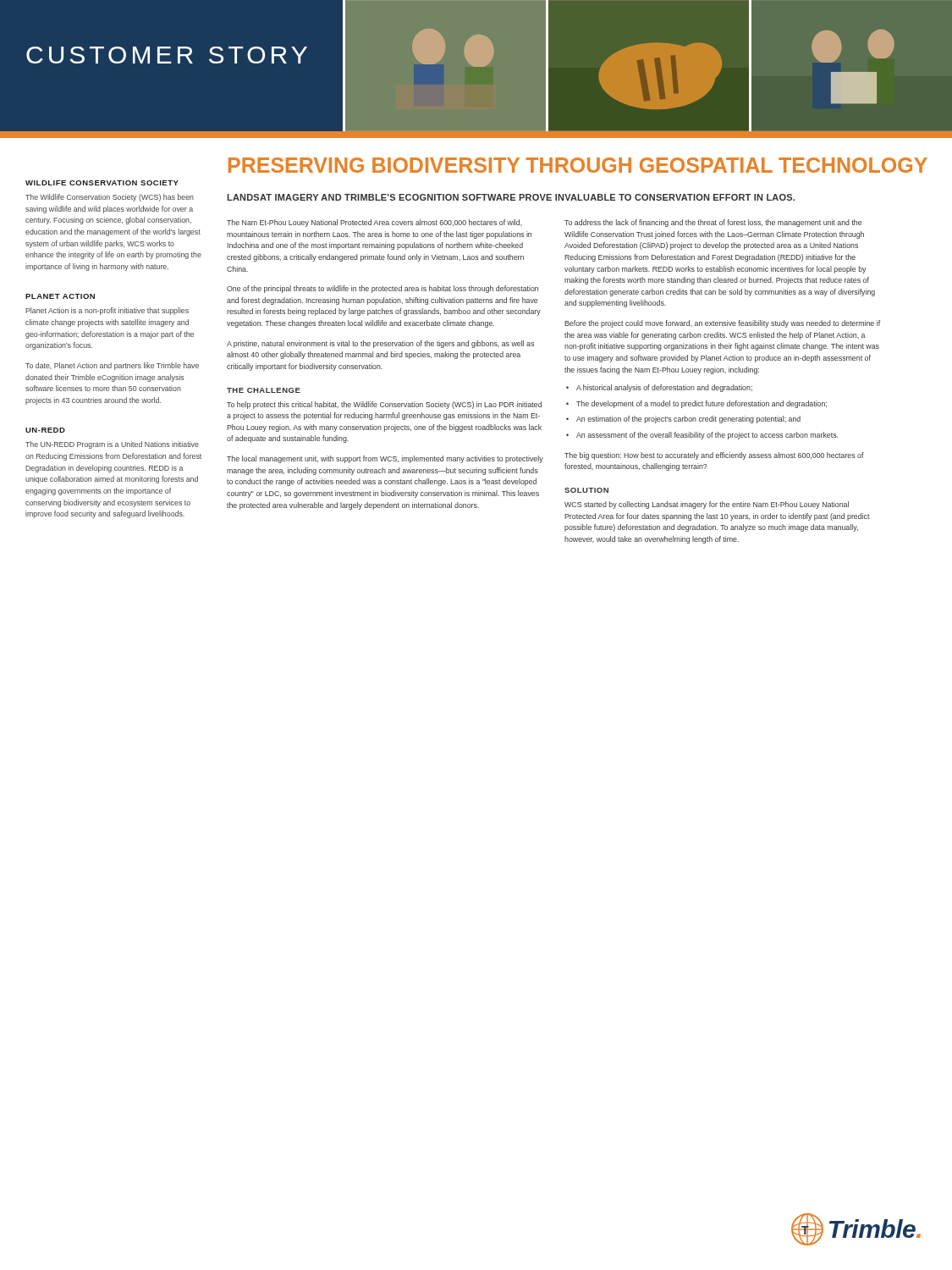Viewport: 952px width, 1270px height.
Task: Select the logo
Action: pos(856,1229)
